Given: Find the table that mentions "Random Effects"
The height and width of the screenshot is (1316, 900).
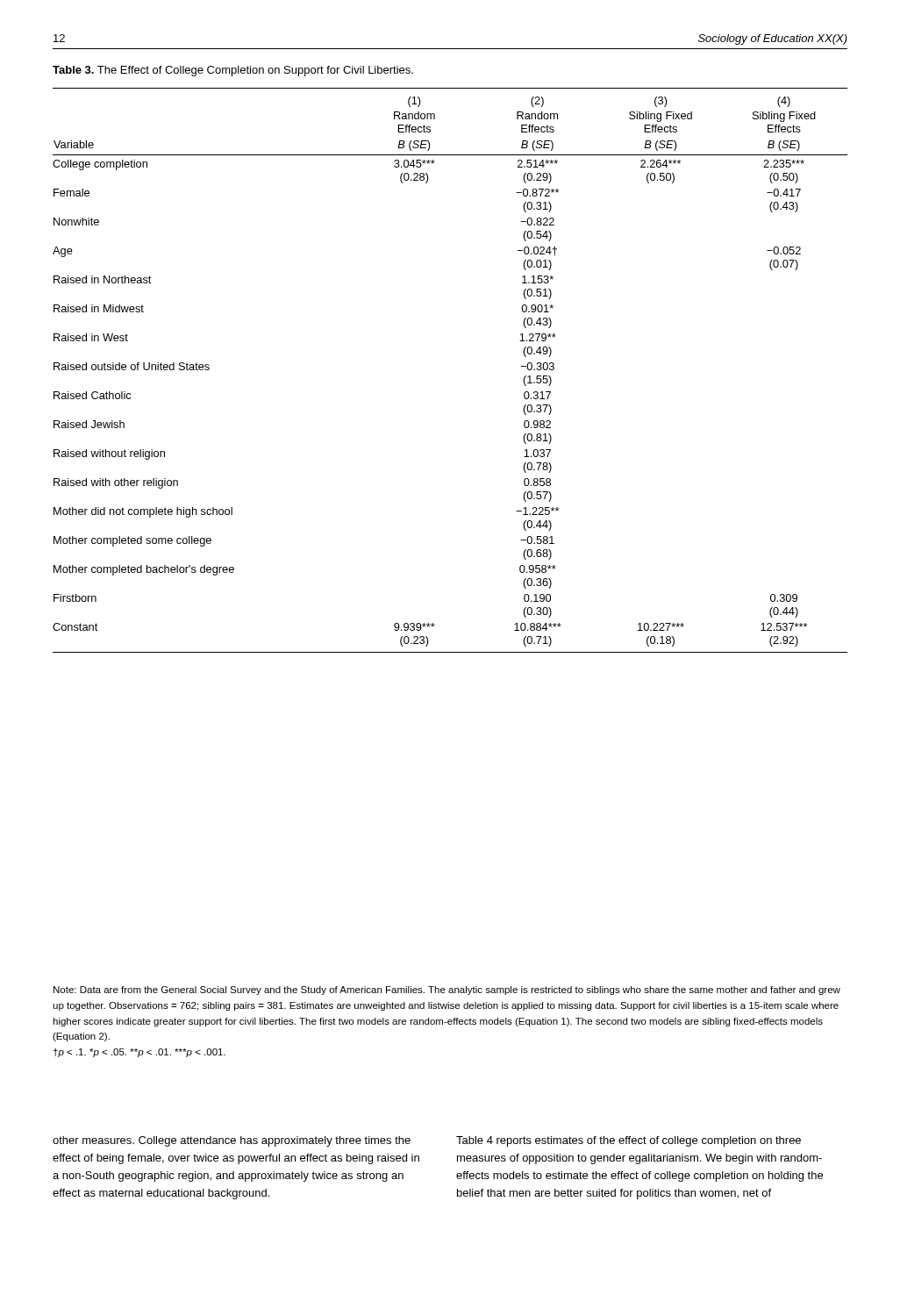Looking at the screenshot, I should coord(450,370).
